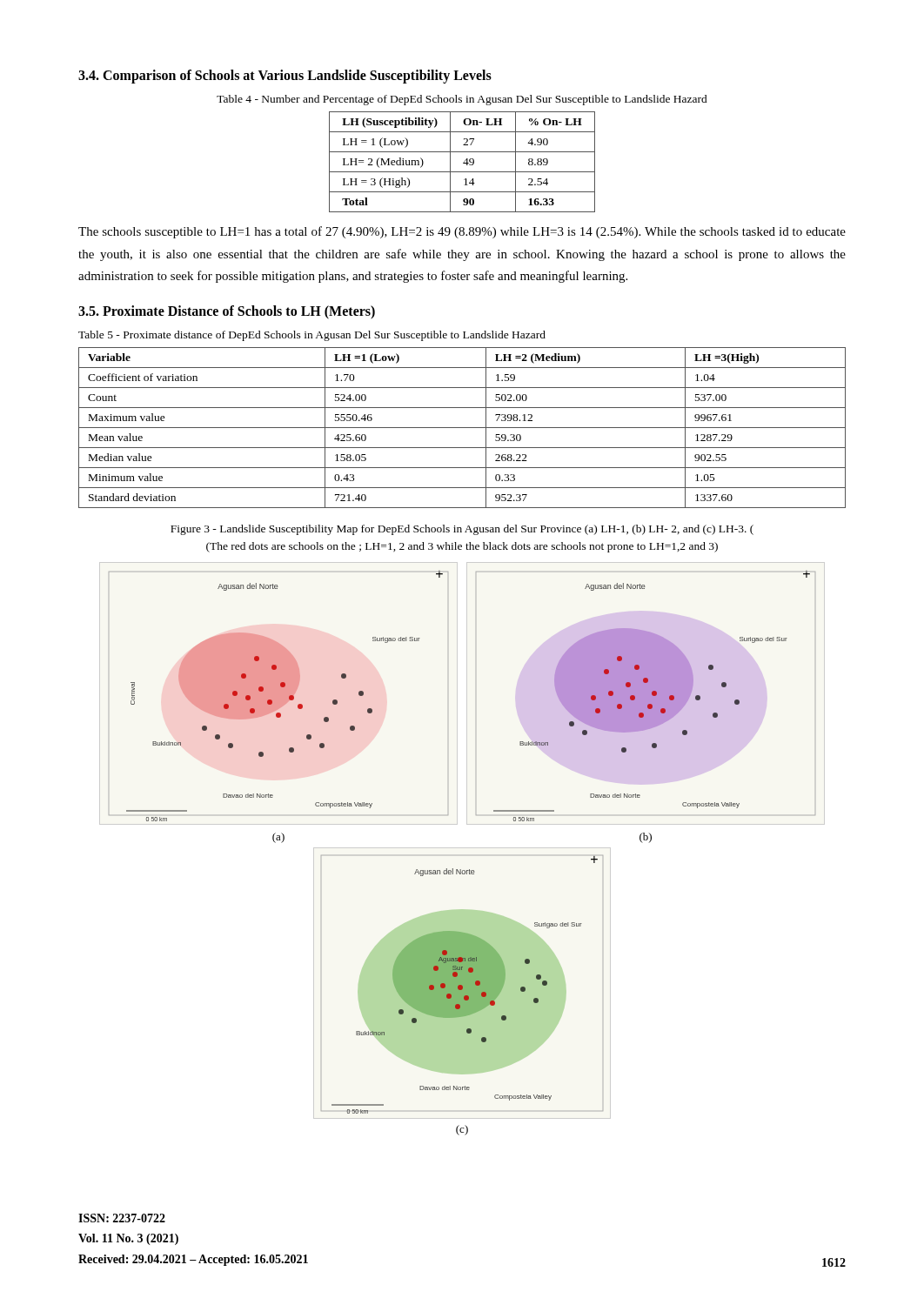Locate the map

[x=462, y=849]
